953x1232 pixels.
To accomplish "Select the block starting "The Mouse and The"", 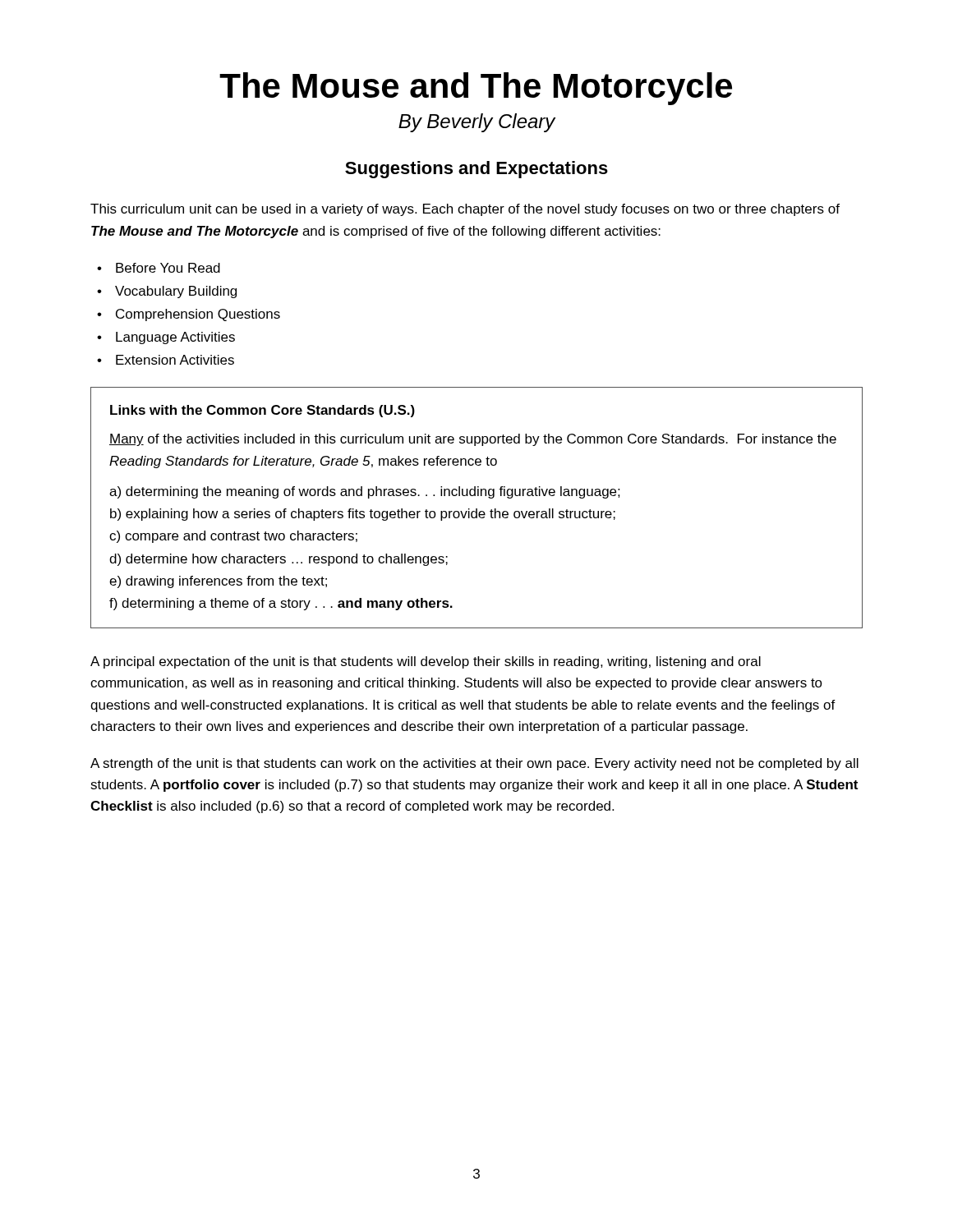I will pos(476,100).
